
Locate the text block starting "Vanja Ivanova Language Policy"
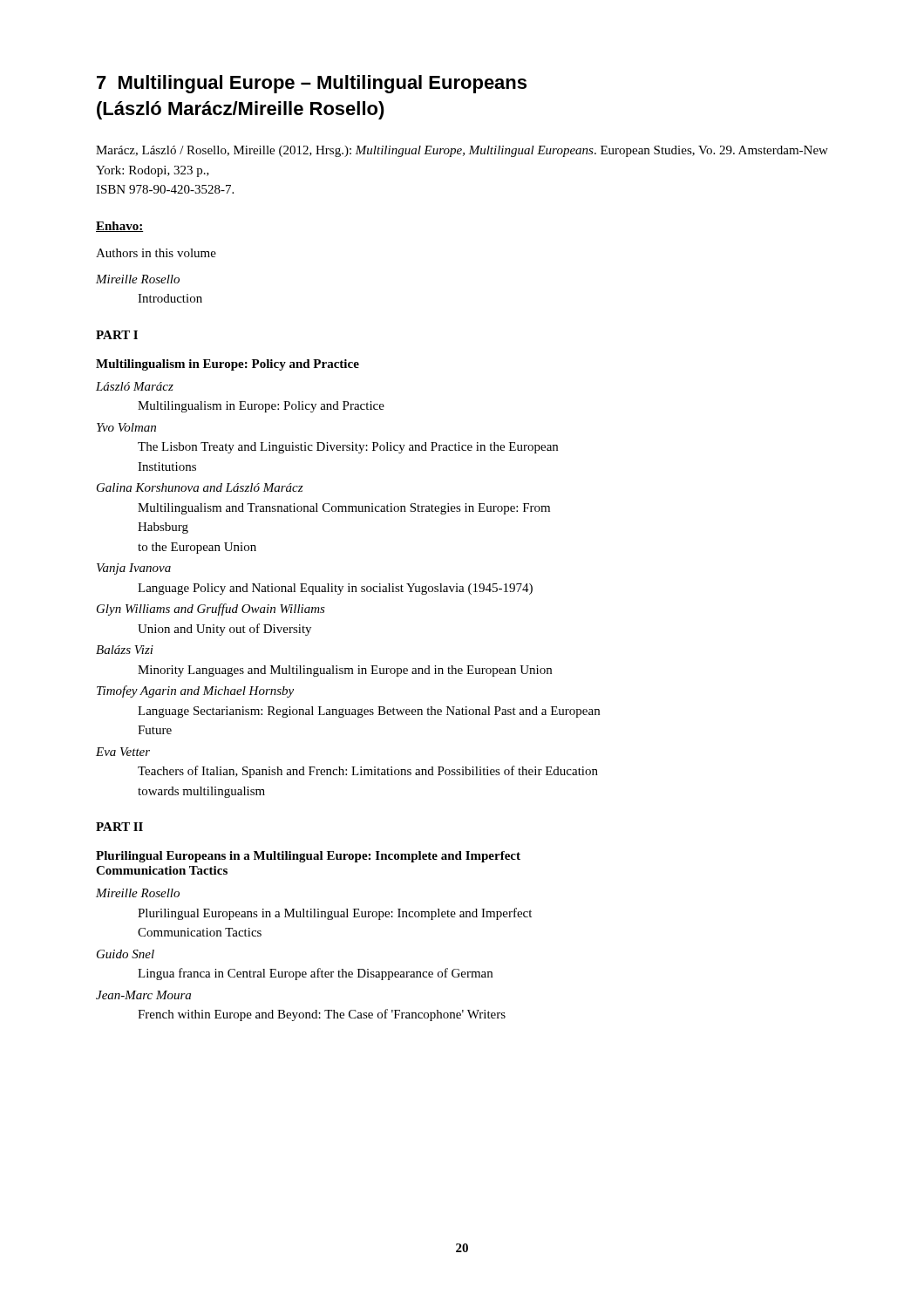point(462,578)
